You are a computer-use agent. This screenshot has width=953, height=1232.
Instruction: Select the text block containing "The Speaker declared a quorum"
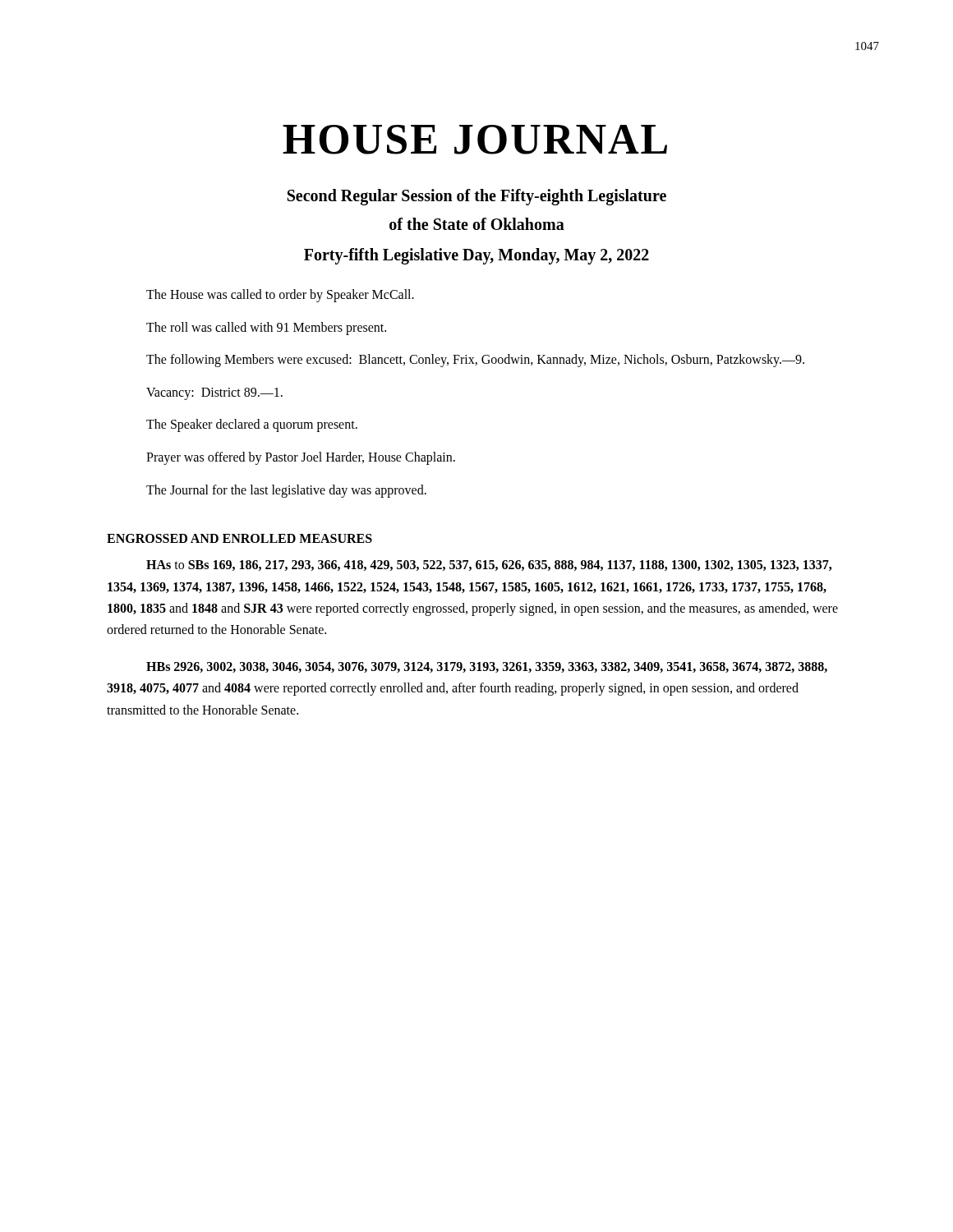click(252, 424)
